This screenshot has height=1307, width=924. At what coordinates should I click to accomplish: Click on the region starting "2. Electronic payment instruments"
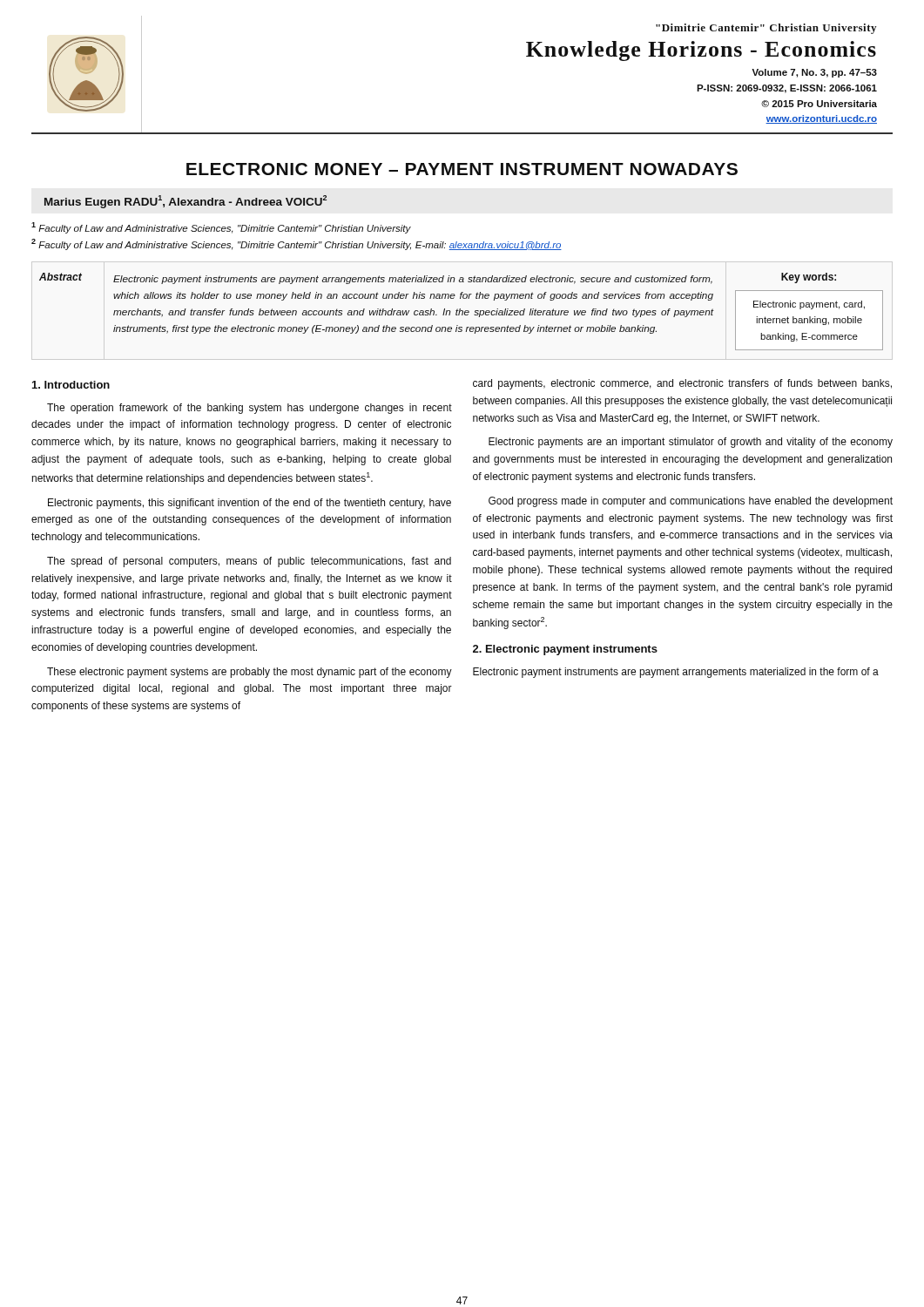click(565, 649)
